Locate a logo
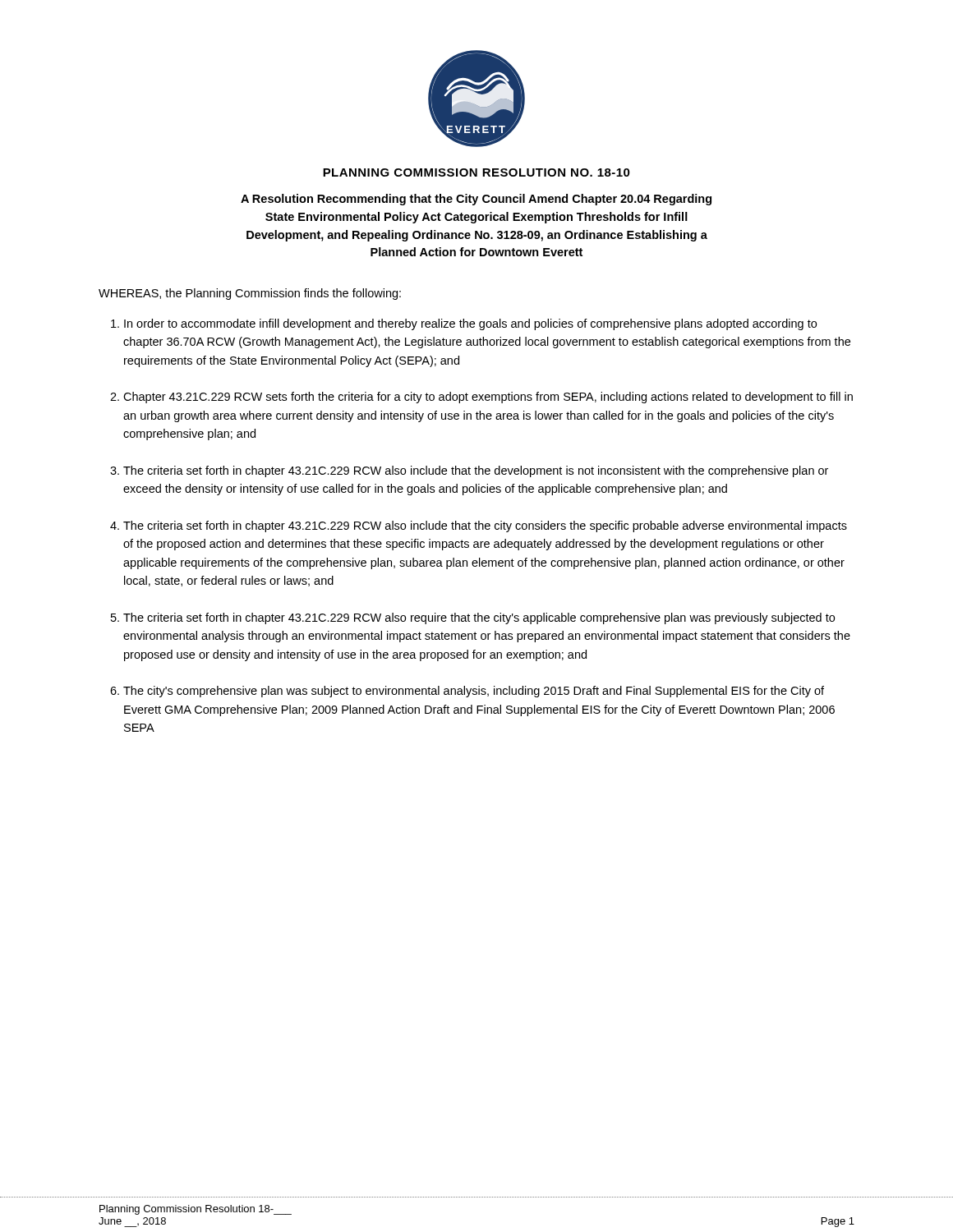This screenshot has height=1232, width=953. [476, 100]
